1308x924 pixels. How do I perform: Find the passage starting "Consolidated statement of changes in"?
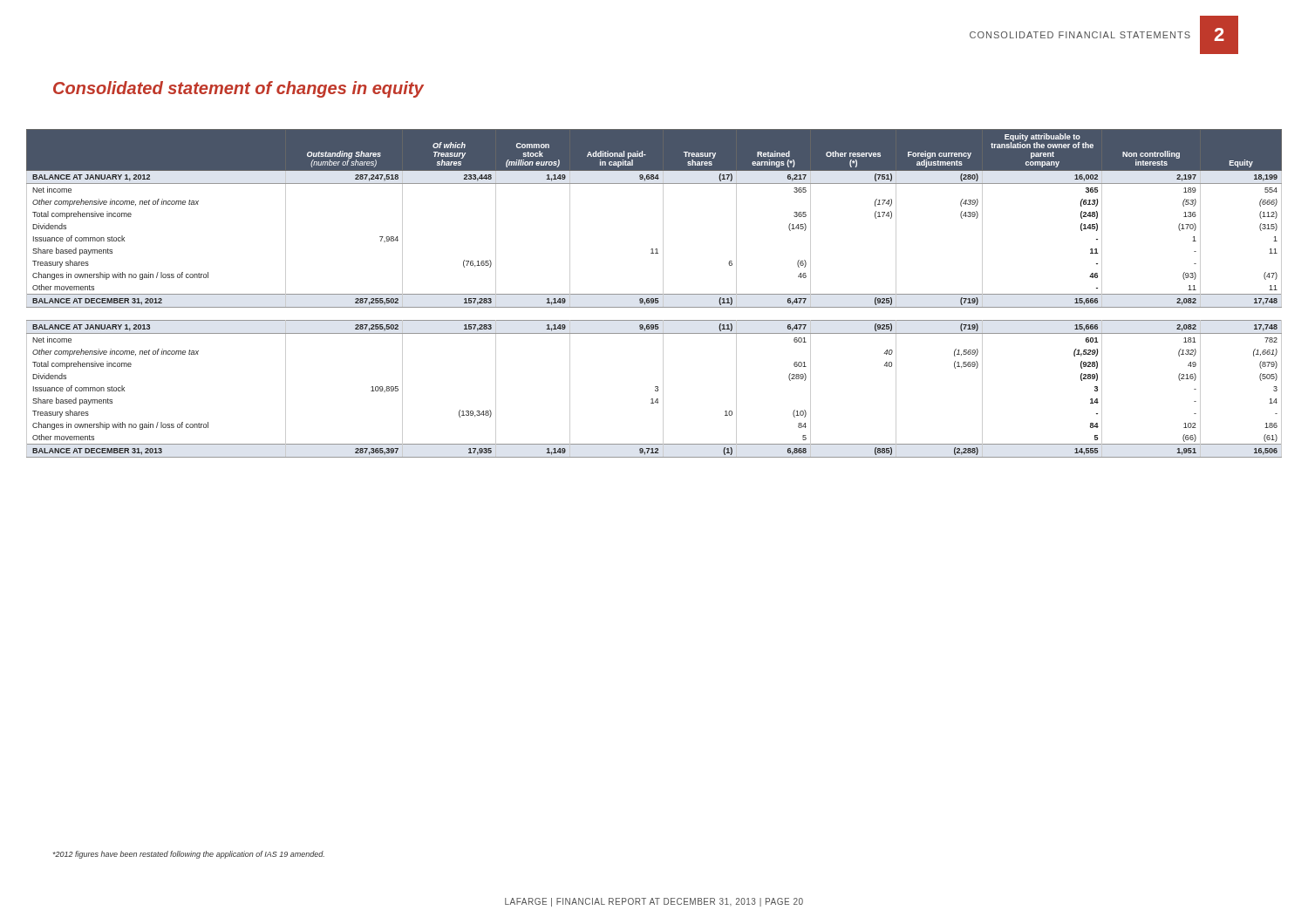click(x=238, y=88)
